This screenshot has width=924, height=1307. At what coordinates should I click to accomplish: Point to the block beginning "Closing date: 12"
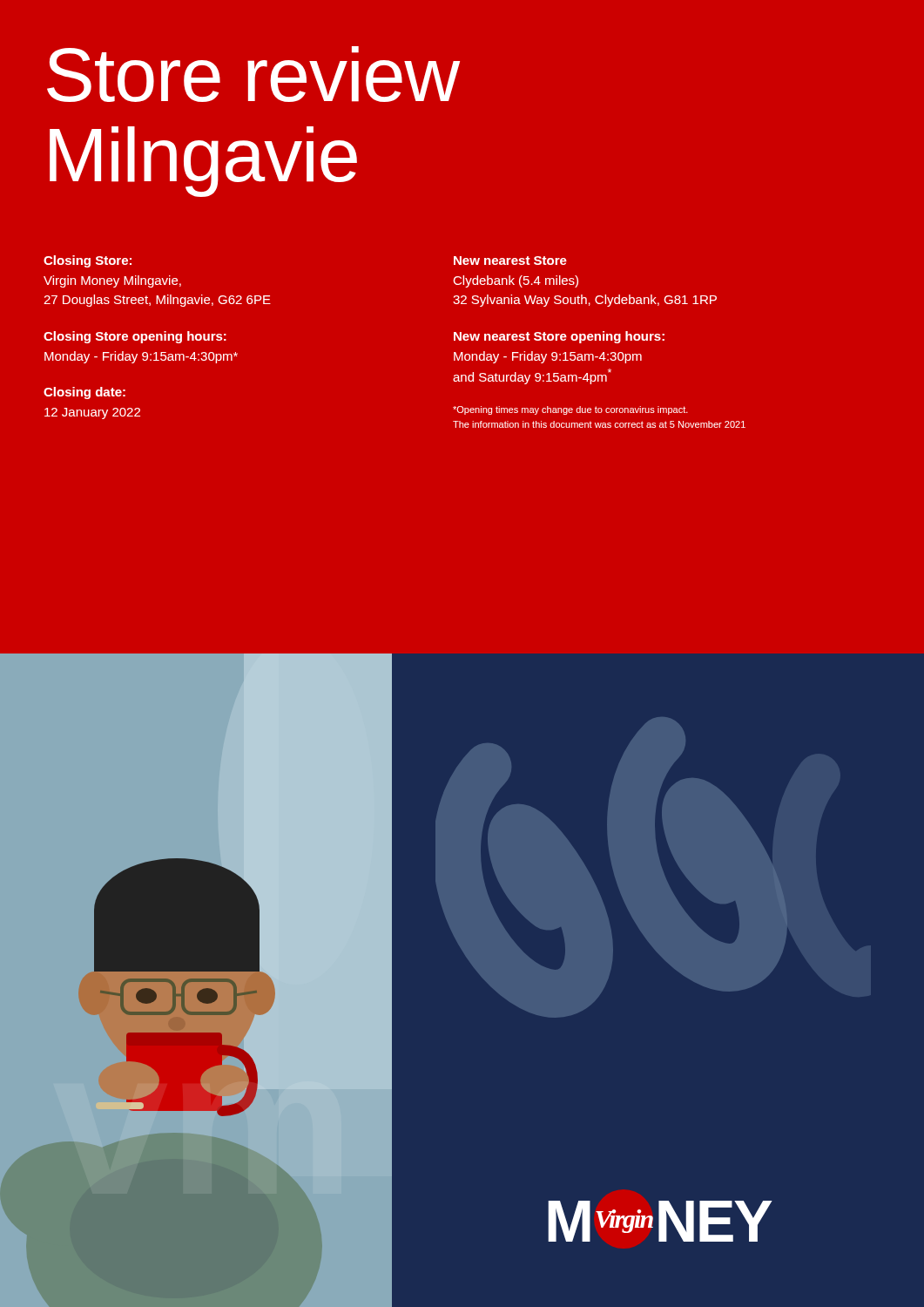point(84,393)
